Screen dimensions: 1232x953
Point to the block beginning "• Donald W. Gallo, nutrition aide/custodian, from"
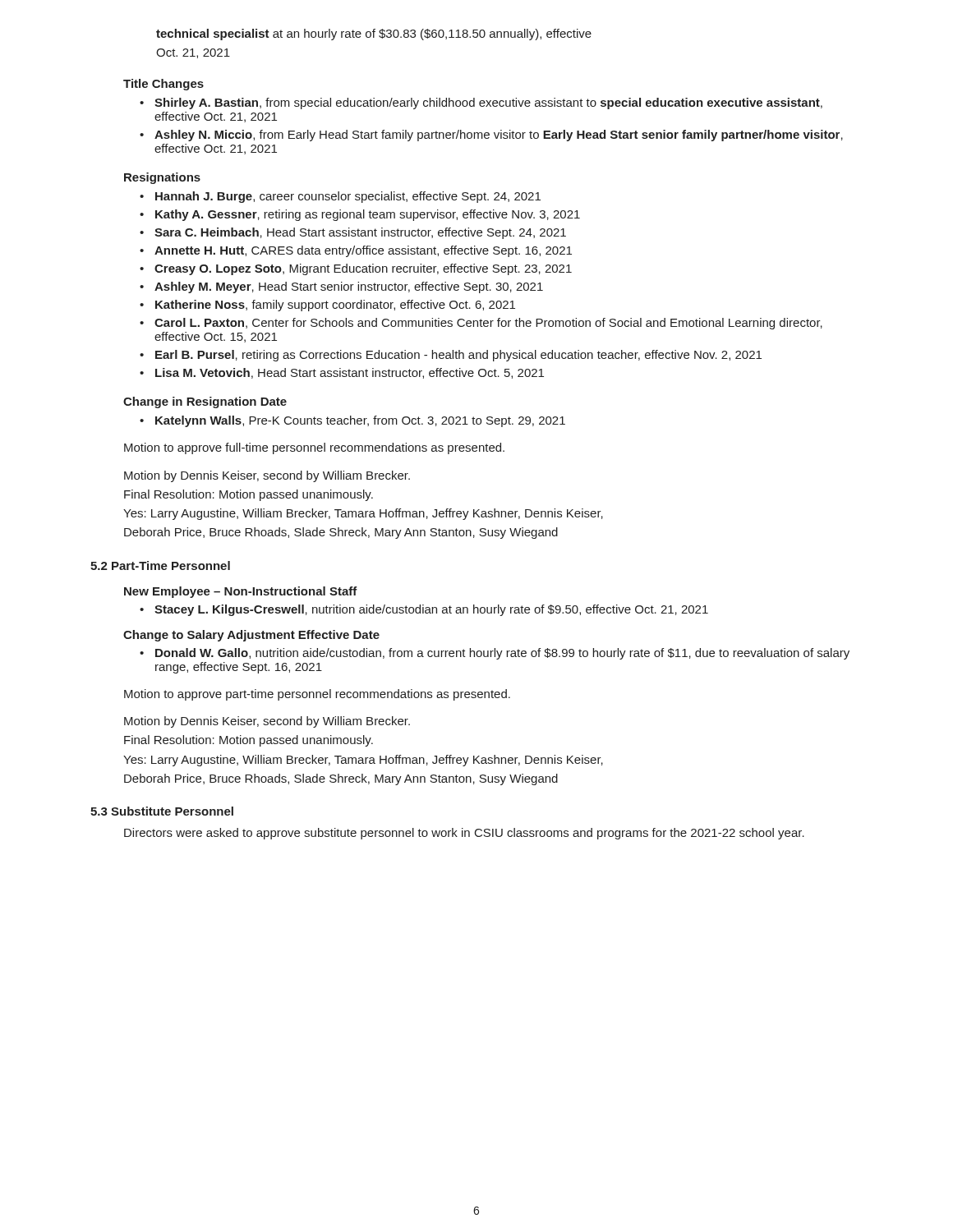point(501,659)
